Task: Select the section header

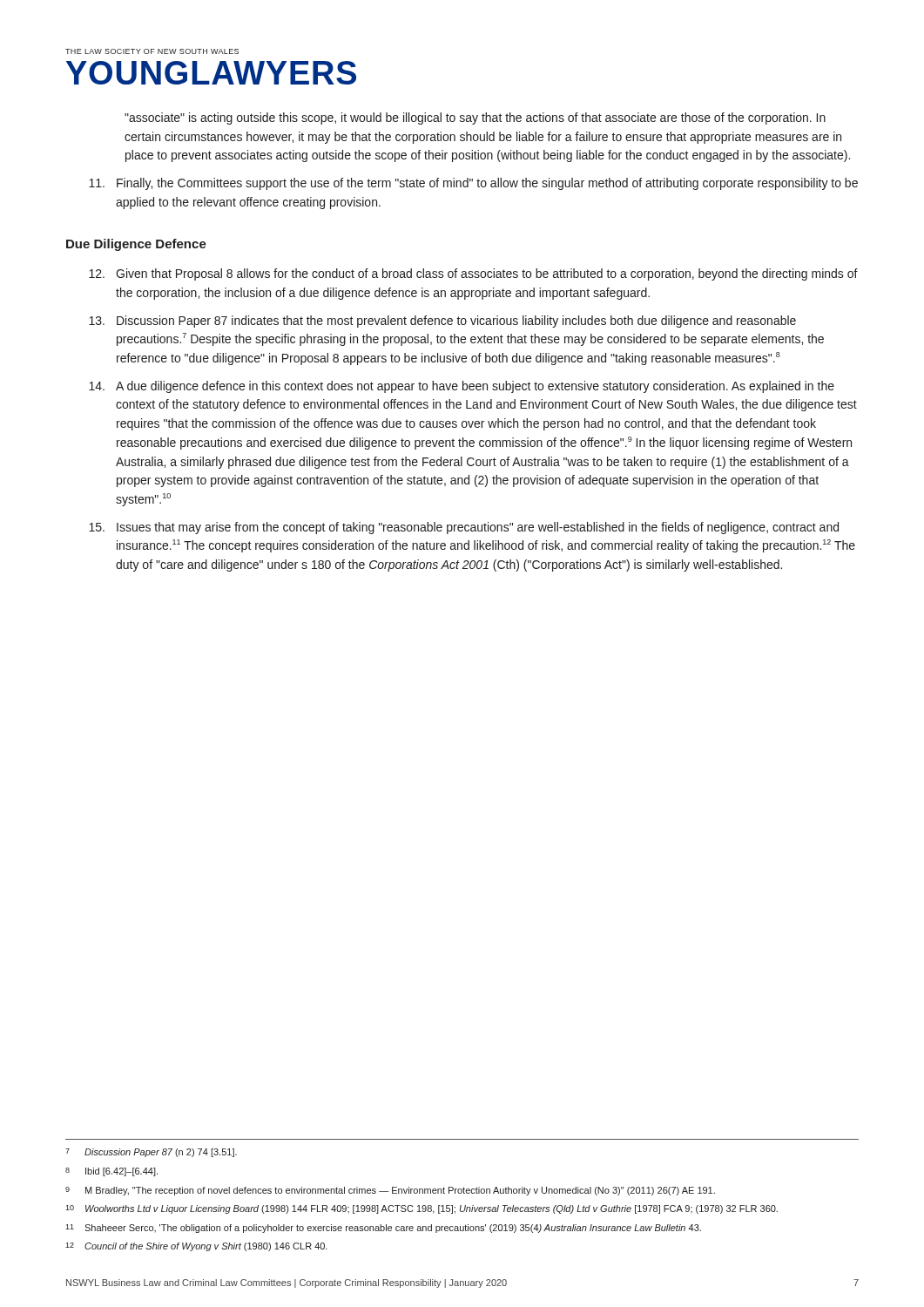Action: [136, 244]
